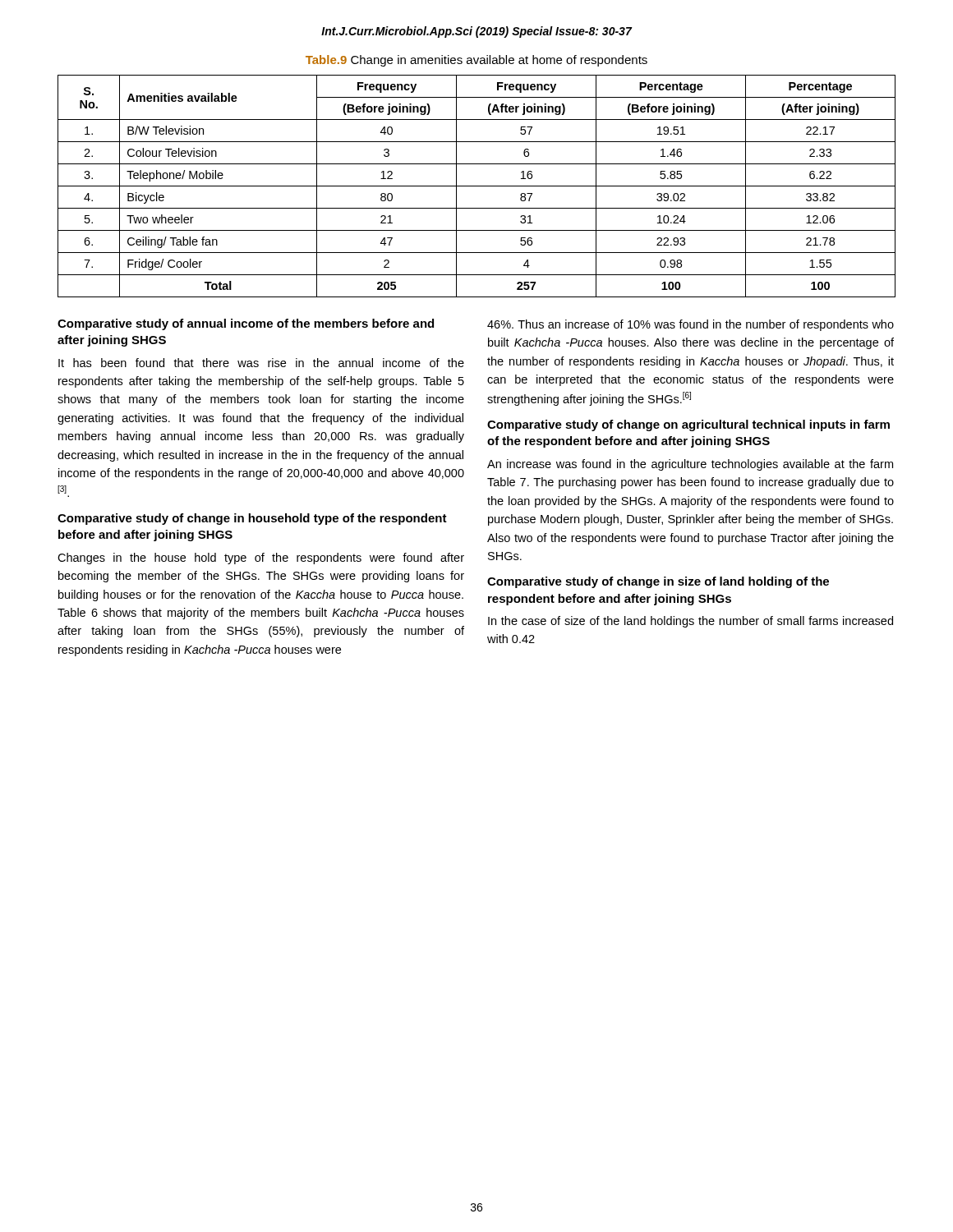
Task: Locate the table with the text "(Before joining)"
Action: click(x=476, y=186)
